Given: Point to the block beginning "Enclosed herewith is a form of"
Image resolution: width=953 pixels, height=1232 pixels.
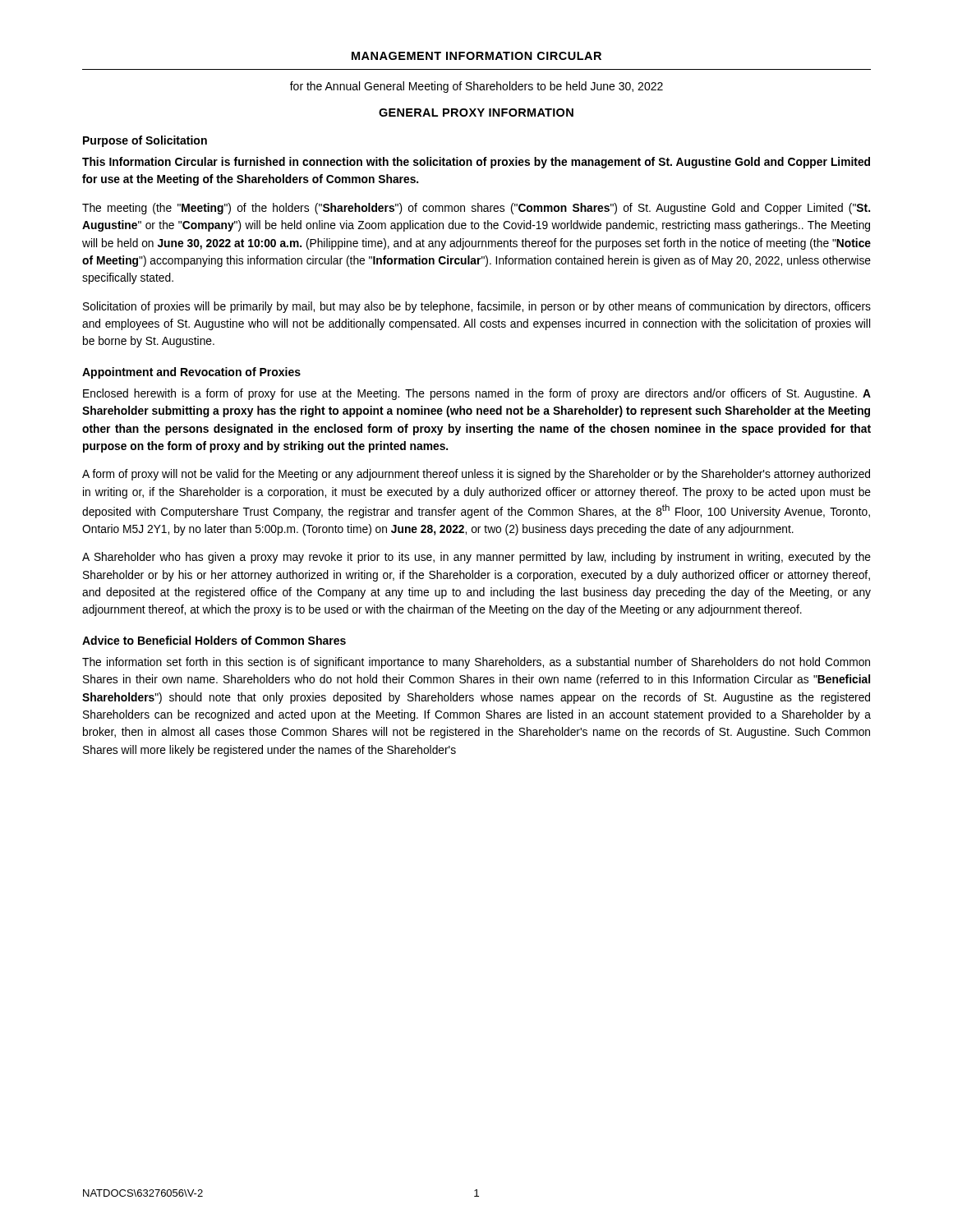Looking at the screenshot, I should tap(476, 420).
